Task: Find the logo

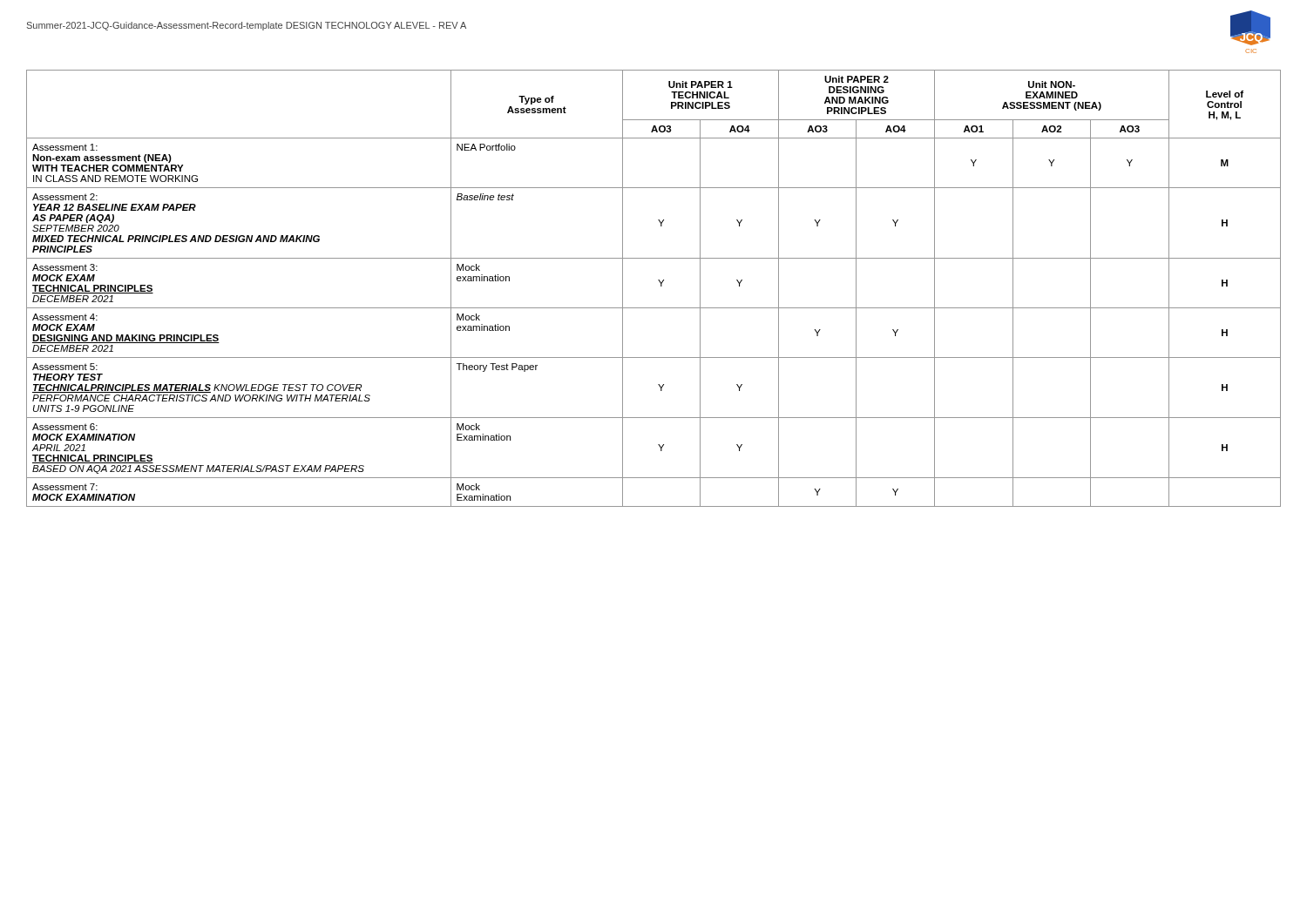Action: point(1251,32)
